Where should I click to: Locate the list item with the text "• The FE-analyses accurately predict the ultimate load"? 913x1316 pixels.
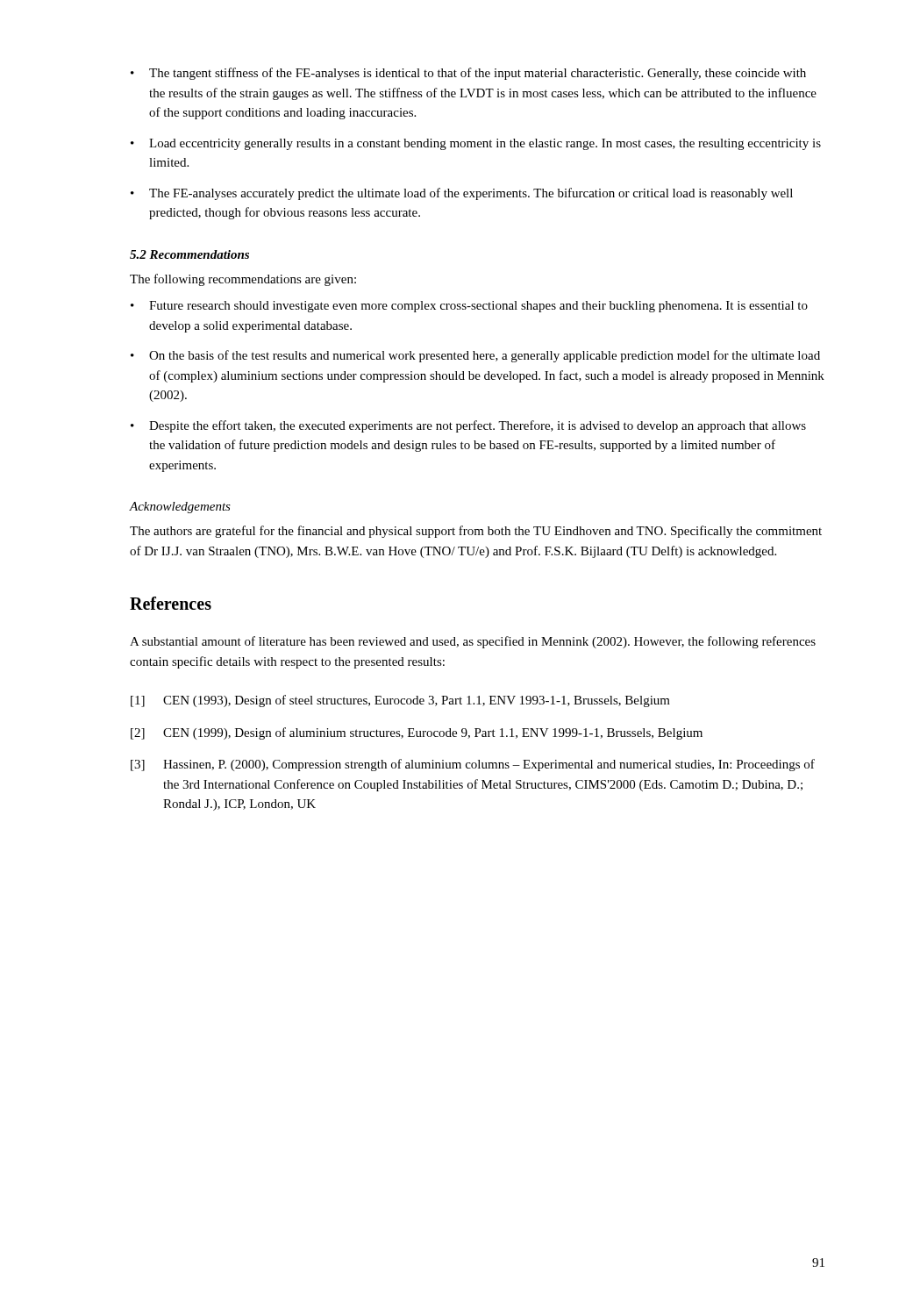pyautogui.click(x=478, y=203)
